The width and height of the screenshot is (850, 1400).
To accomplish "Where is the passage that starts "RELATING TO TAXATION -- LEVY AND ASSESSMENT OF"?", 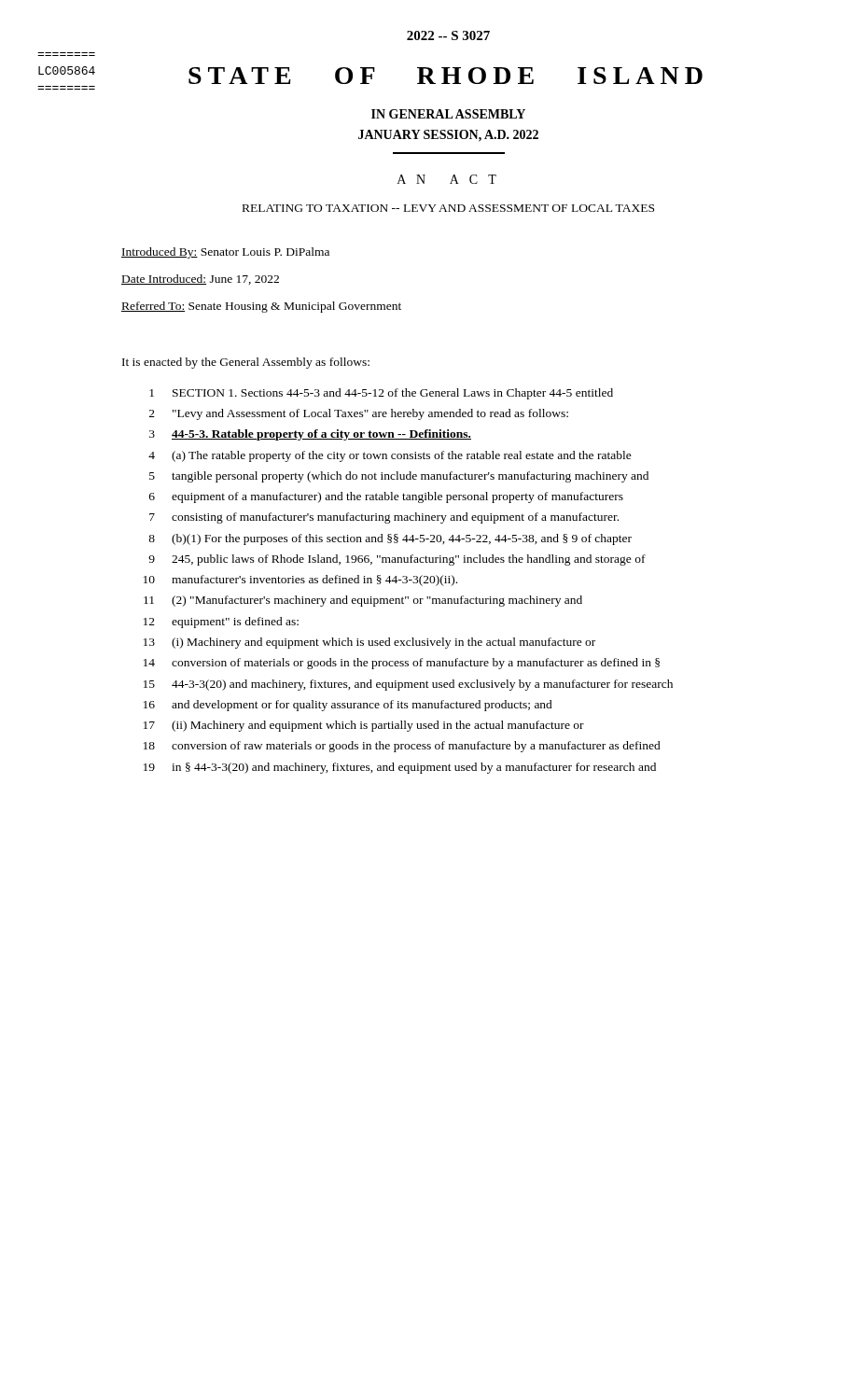I will point(448,208).
